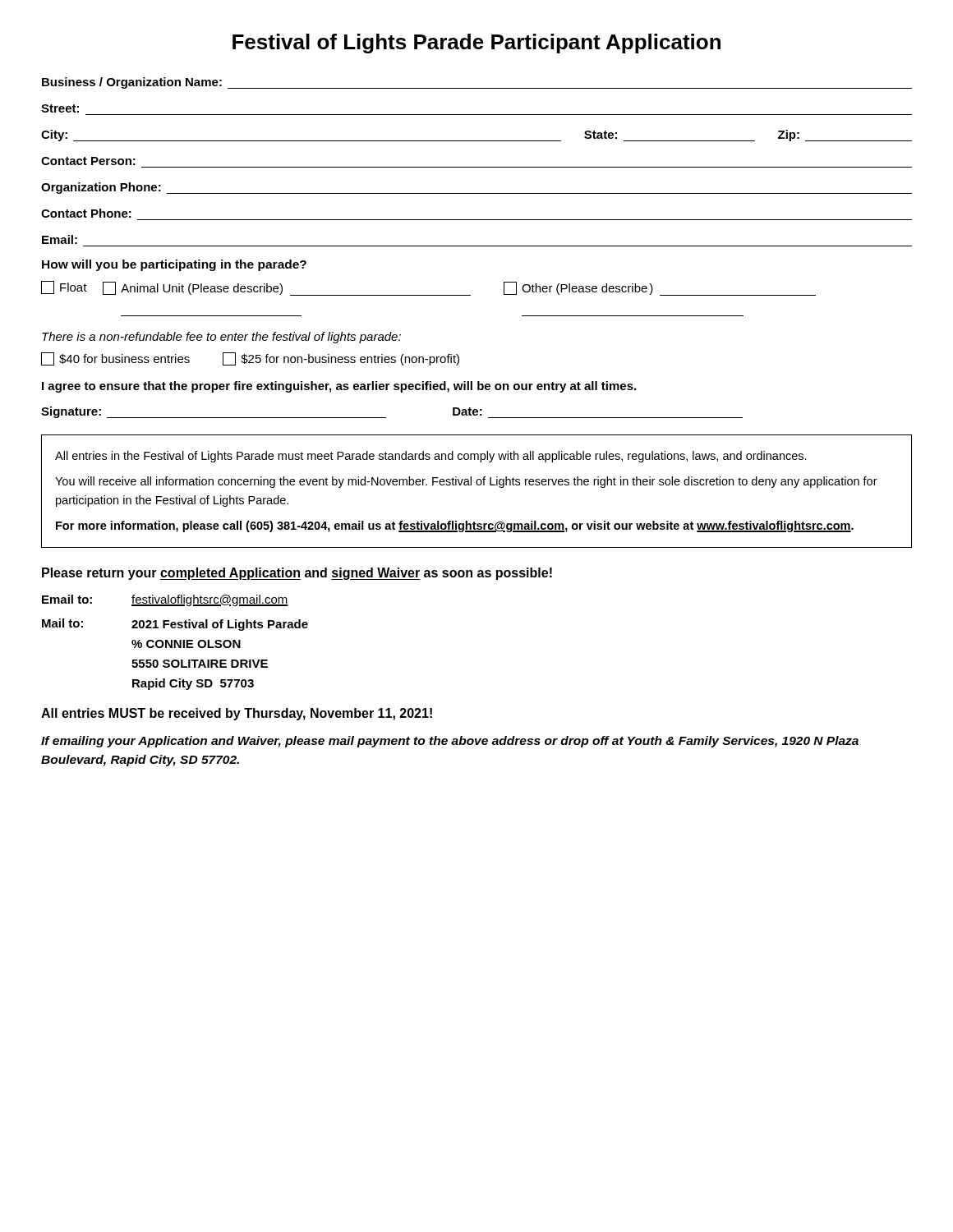Find the text with the text "Organization Phone:"
Viewport: 953px width, 1232px height.
[476, 186]
